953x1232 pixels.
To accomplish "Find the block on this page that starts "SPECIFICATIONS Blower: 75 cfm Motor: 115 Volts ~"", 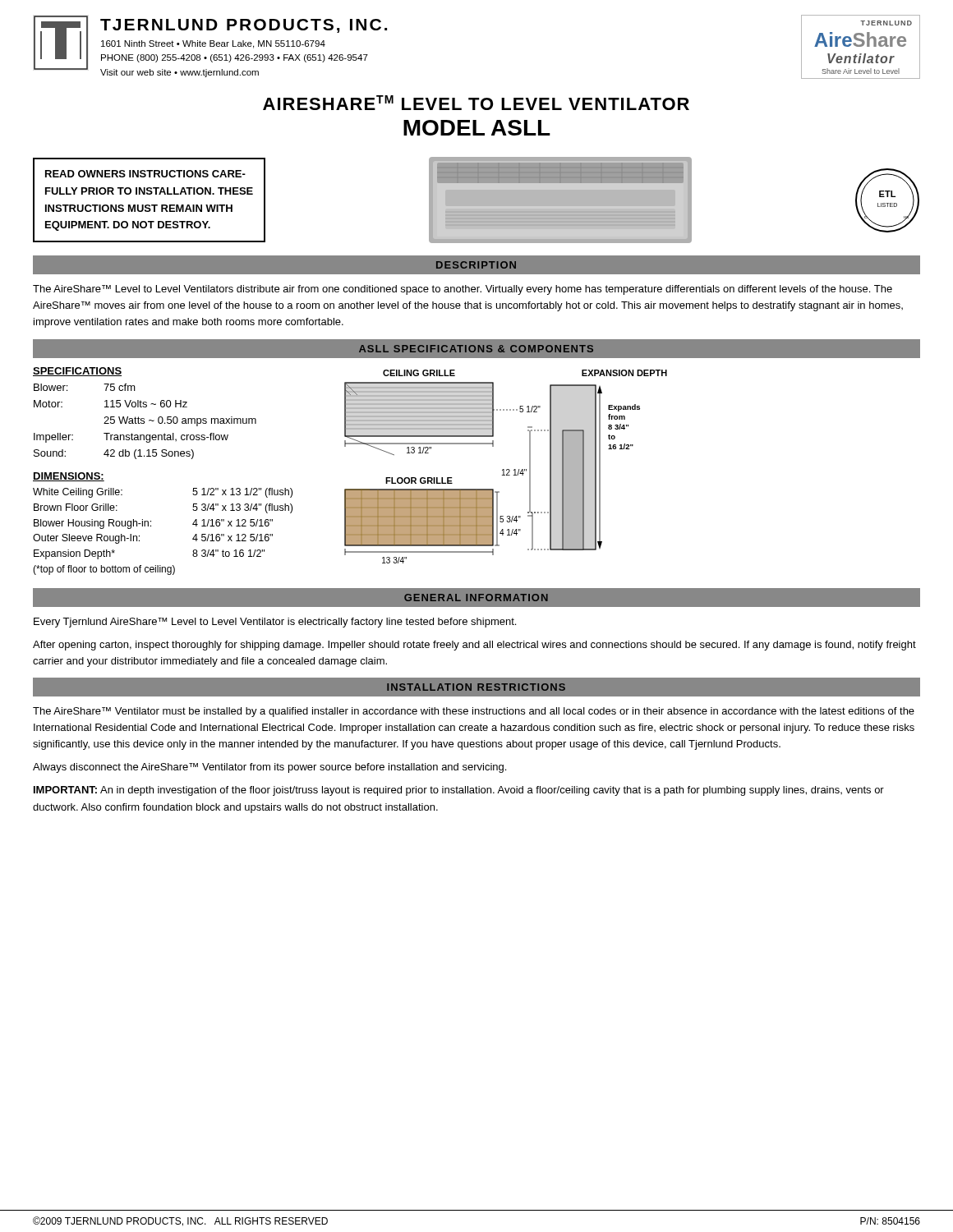I will (77, 372).
